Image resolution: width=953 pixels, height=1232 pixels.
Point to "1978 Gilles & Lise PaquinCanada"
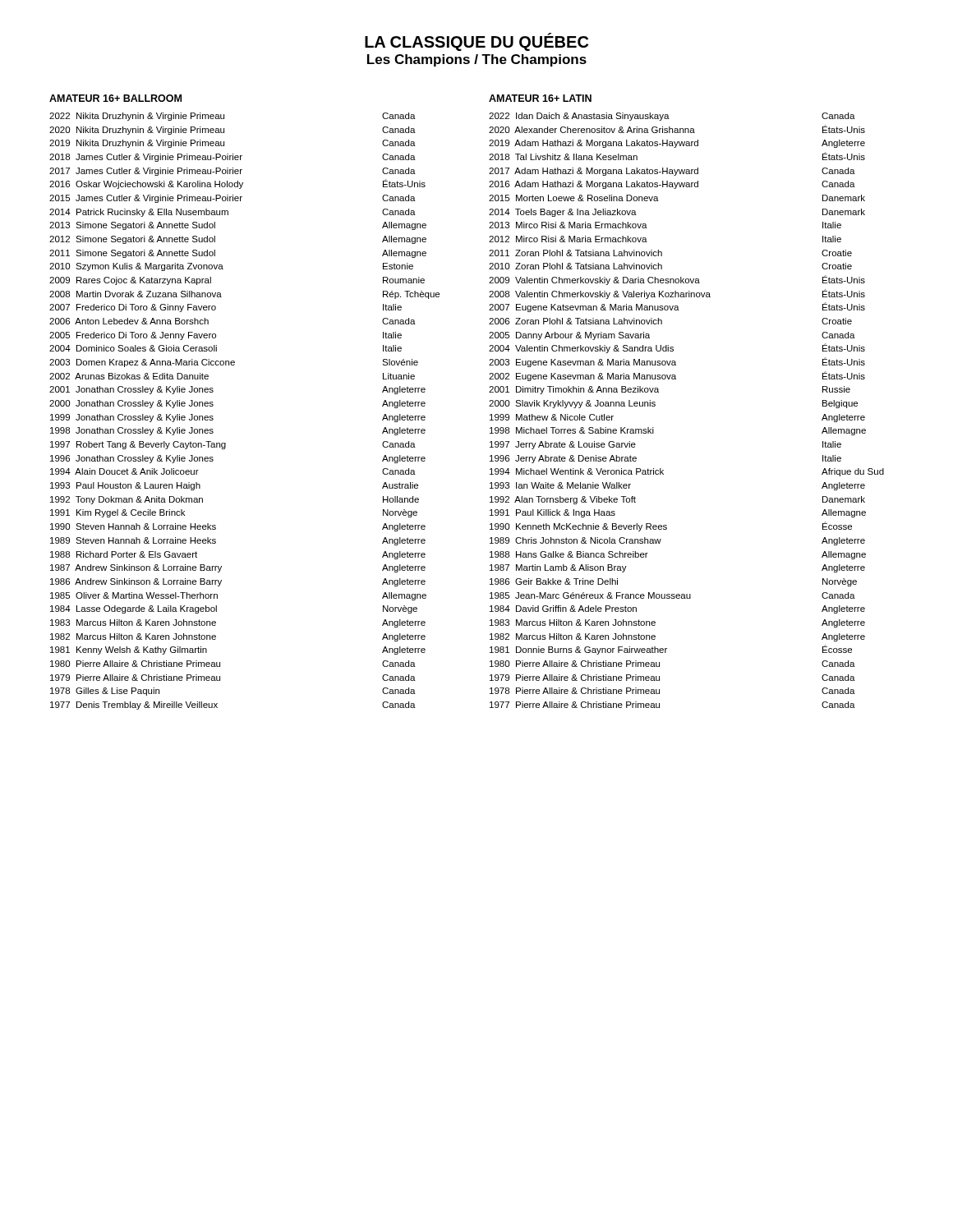coord(105,691)
